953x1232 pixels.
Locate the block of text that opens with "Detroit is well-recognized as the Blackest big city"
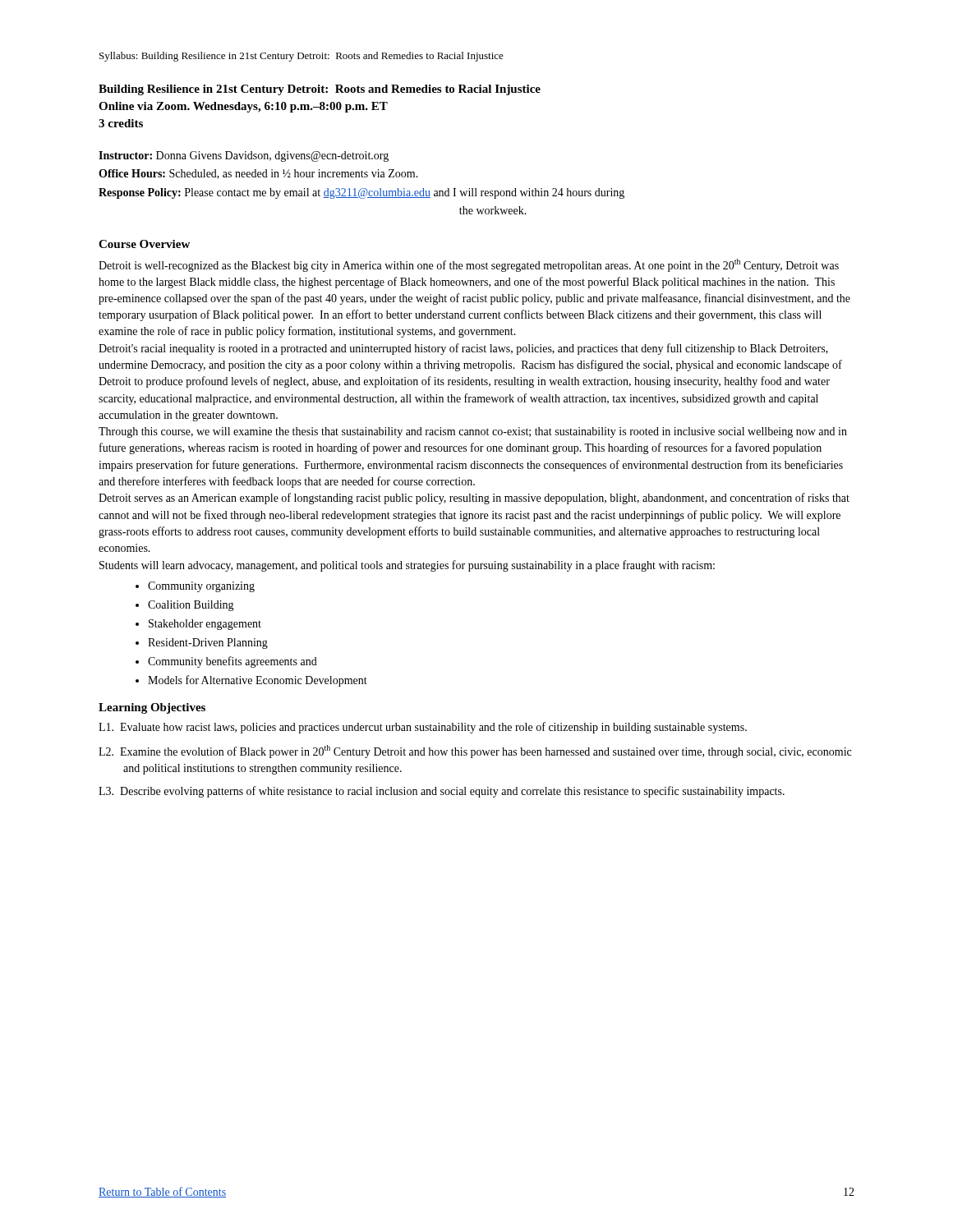[476, 298]
